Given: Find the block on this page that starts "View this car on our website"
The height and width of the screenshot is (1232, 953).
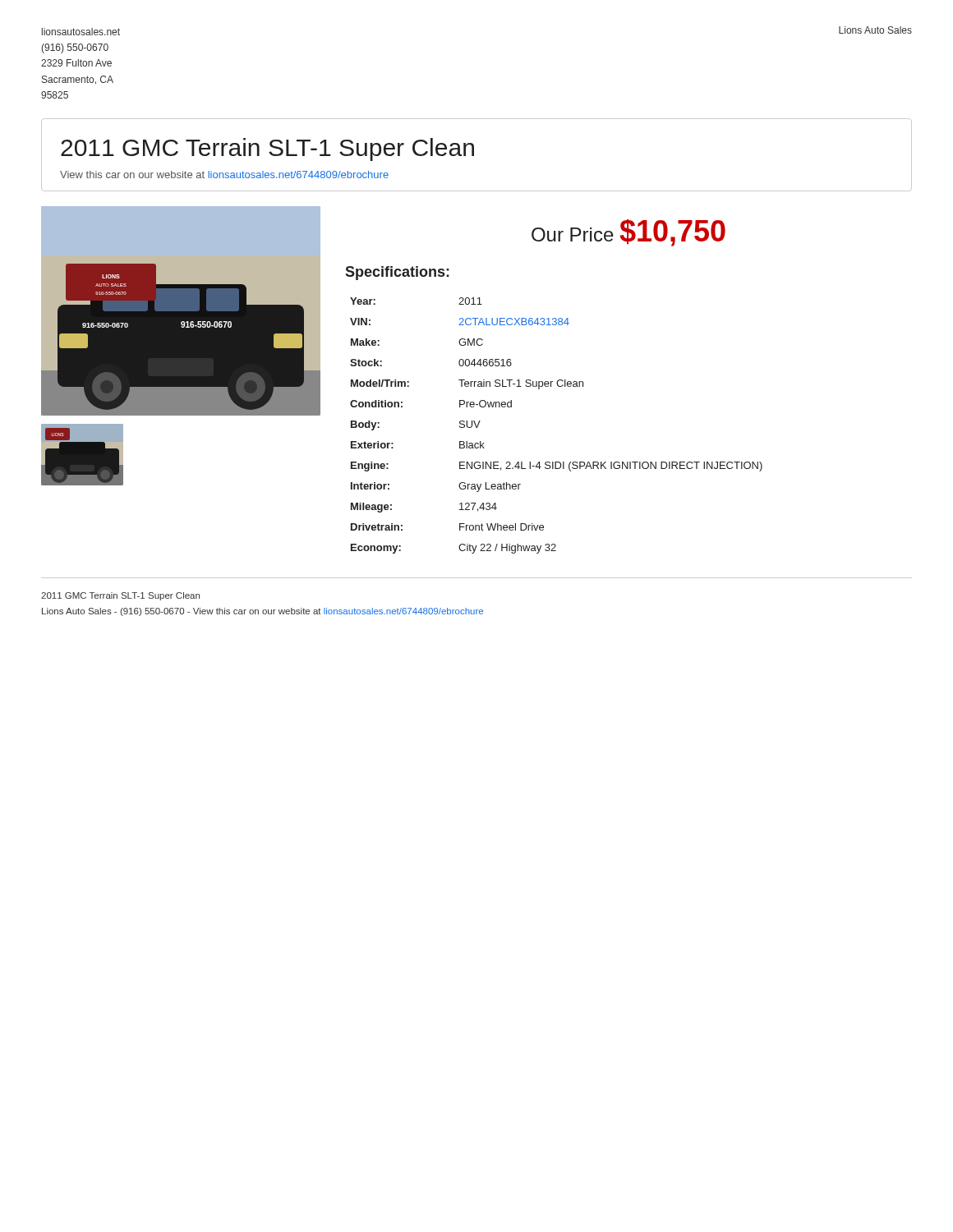Looking at the screenshot, I should click(x=224, y=174).
